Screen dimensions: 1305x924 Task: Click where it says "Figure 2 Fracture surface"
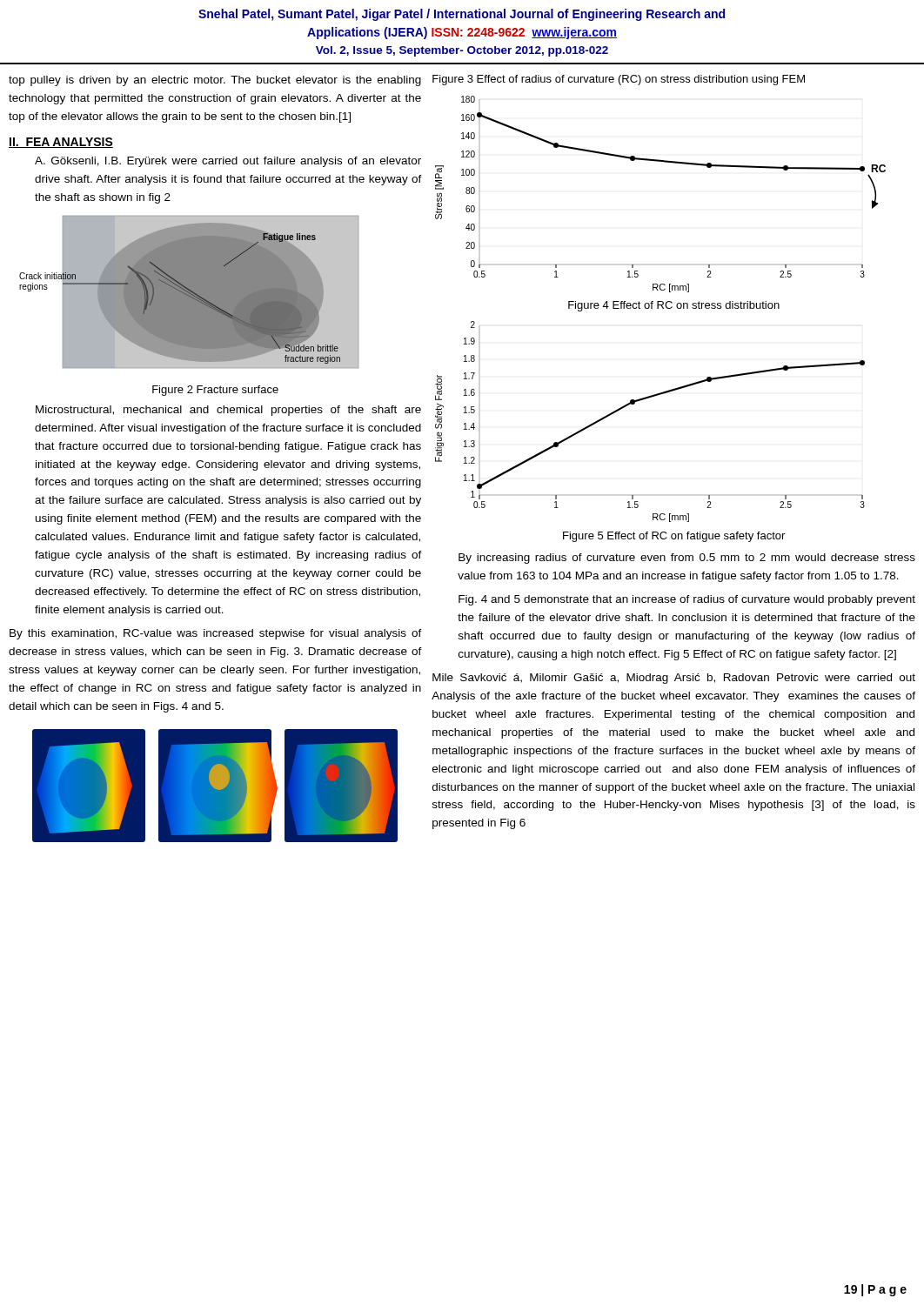click(215, 389)
